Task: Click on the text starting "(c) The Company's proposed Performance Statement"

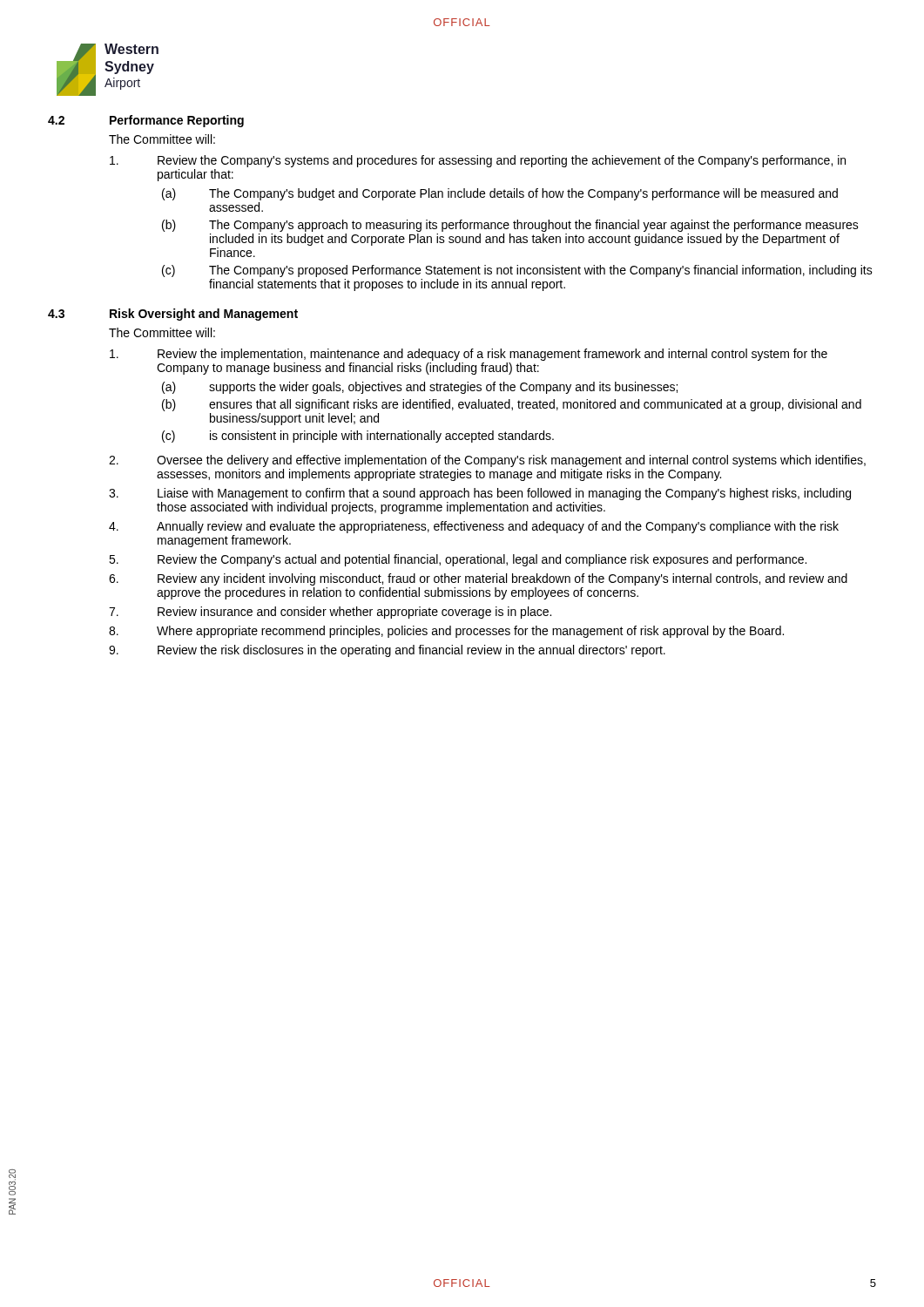Action: (x=519, y=277)
